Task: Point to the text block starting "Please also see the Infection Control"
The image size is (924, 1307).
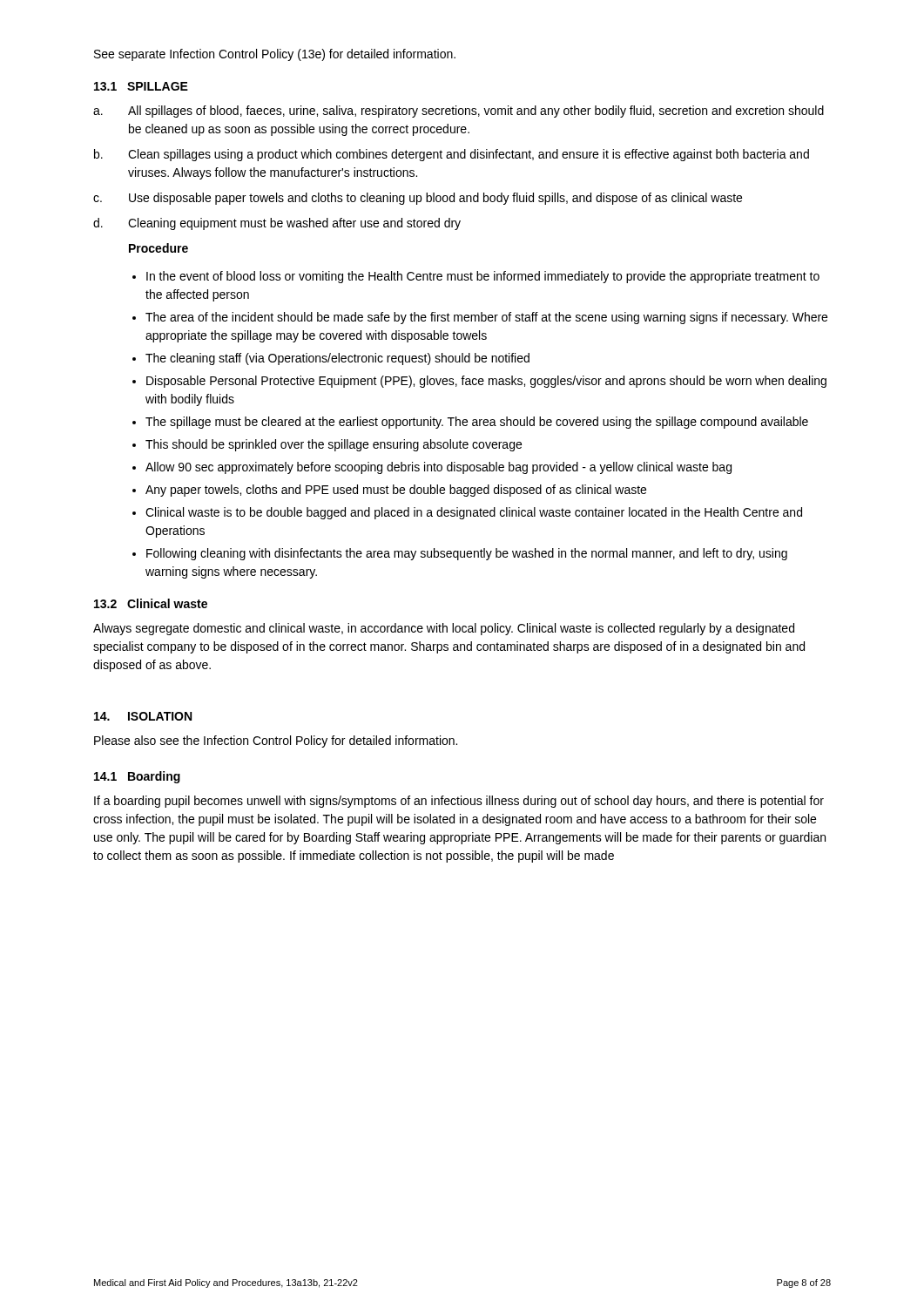Action: coord(276,741)
